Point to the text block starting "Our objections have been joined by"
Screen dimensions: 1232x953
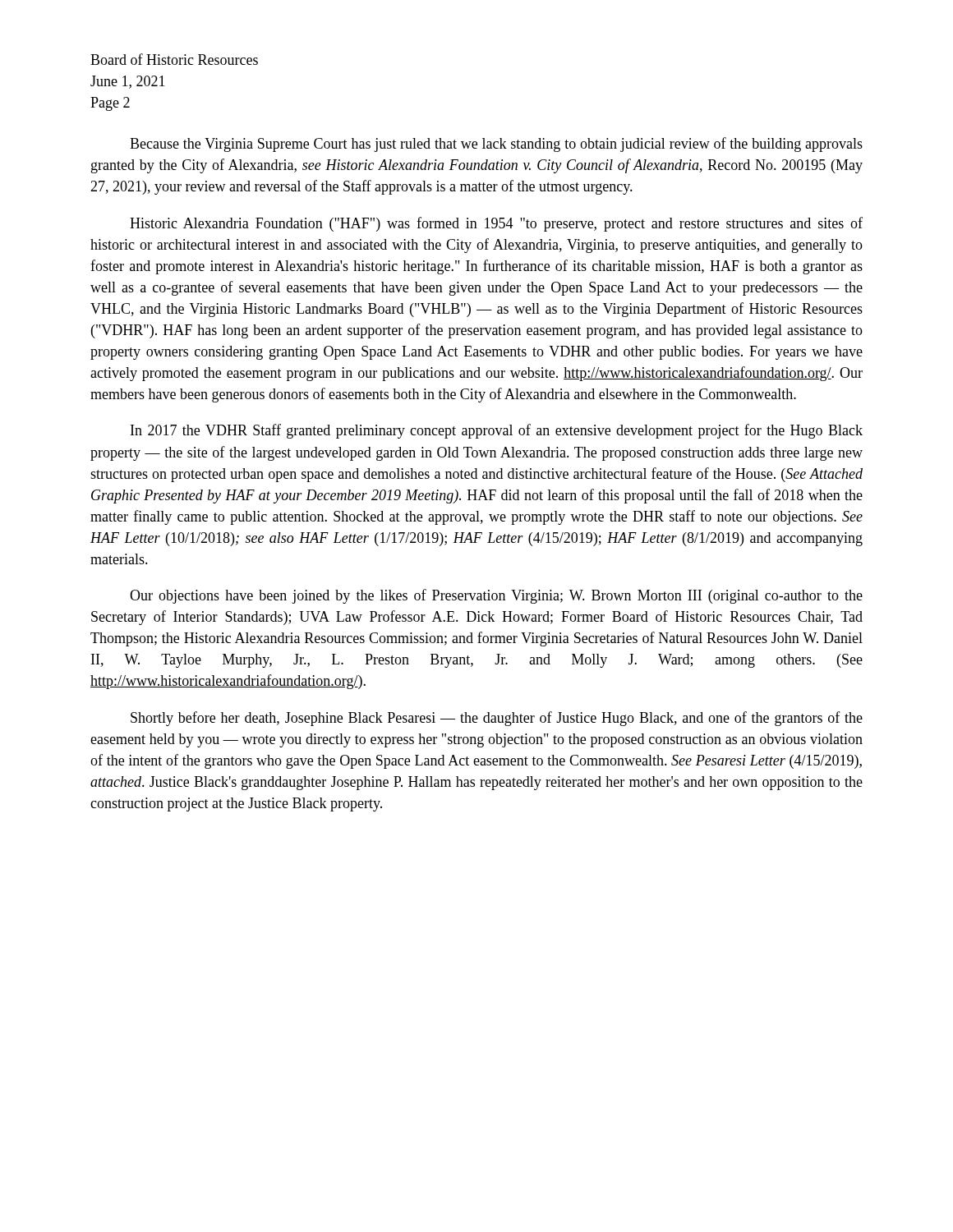coord(476,638)
